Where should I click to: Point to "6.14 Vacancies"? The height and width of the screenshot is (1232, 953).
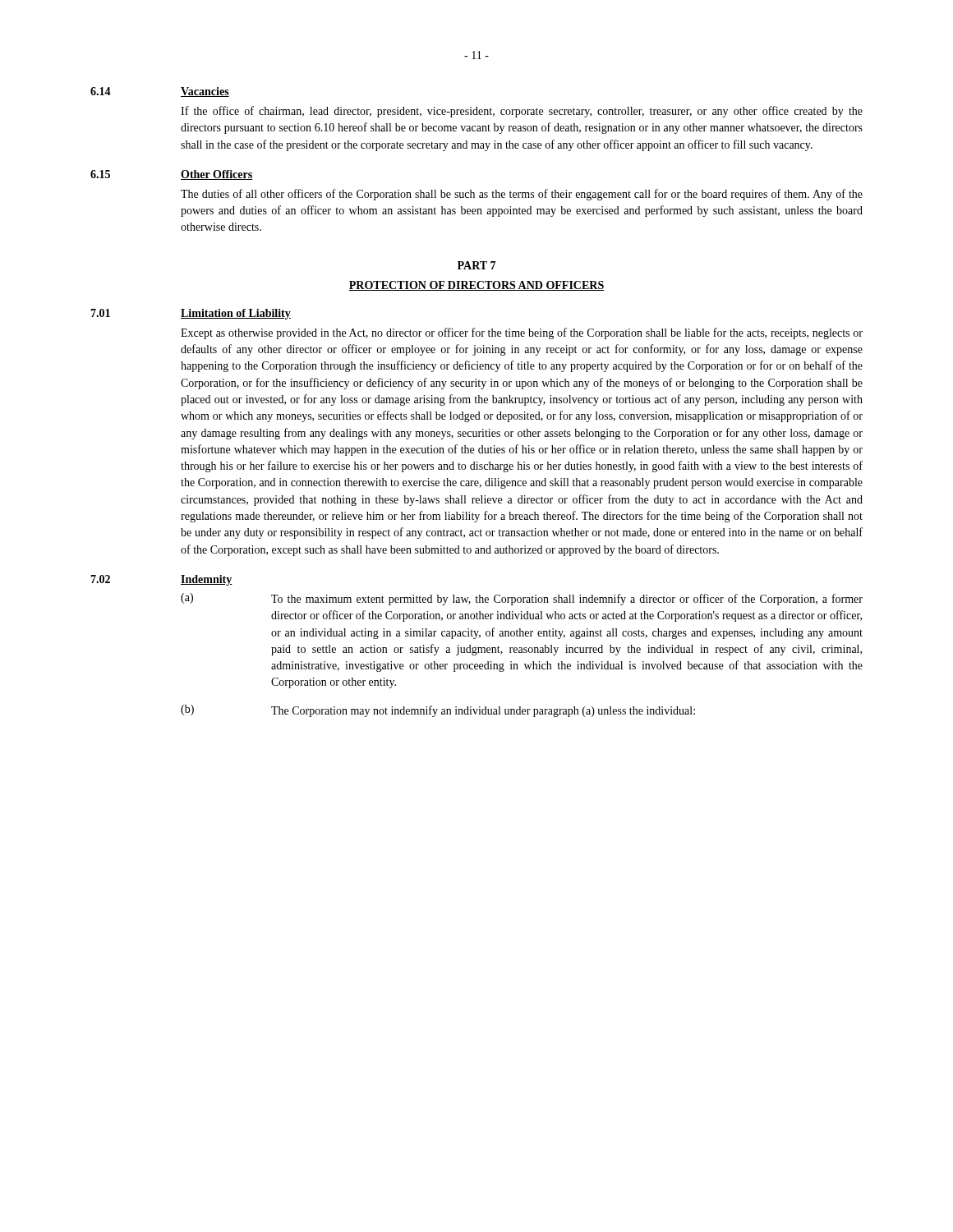coord(106,92)
